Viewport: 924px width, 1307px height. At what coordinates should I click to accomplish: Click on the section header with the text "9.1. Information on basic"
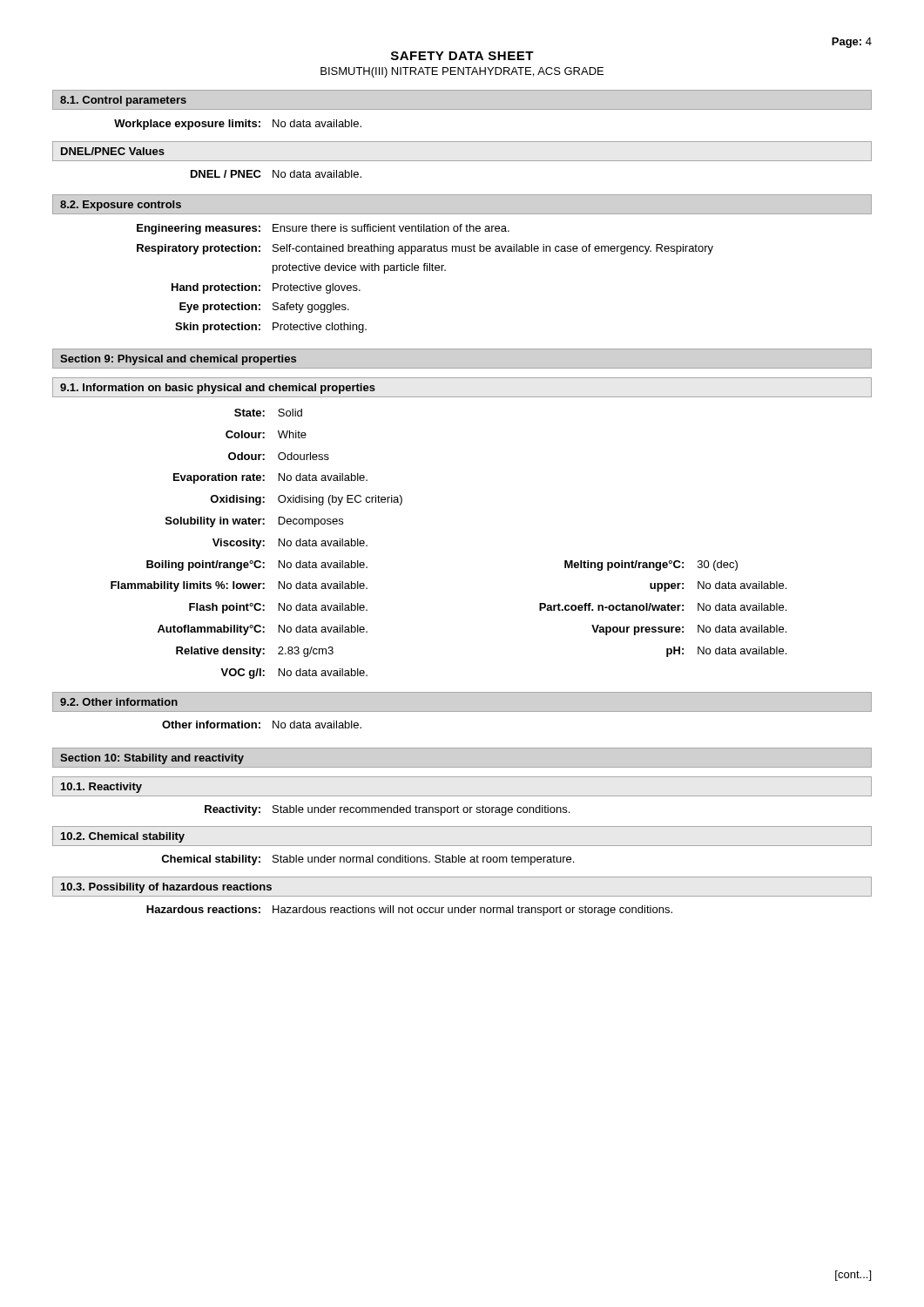pos(218,387)
